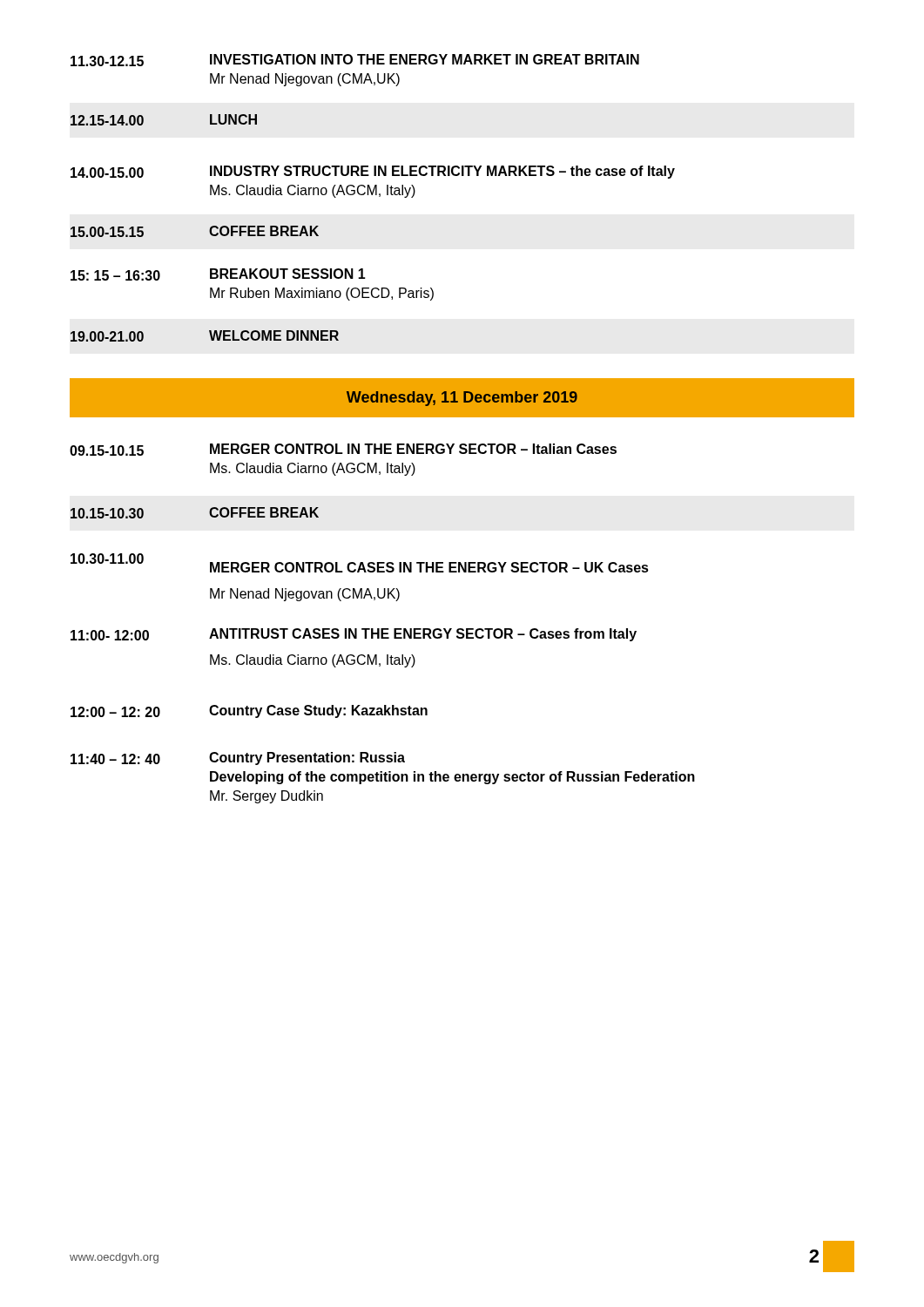Screen dimensions: 1307x924
Task: Locate the list item that reads "09.15-10.15 MERGER CONTROL IN"
Action: (462, 459)
